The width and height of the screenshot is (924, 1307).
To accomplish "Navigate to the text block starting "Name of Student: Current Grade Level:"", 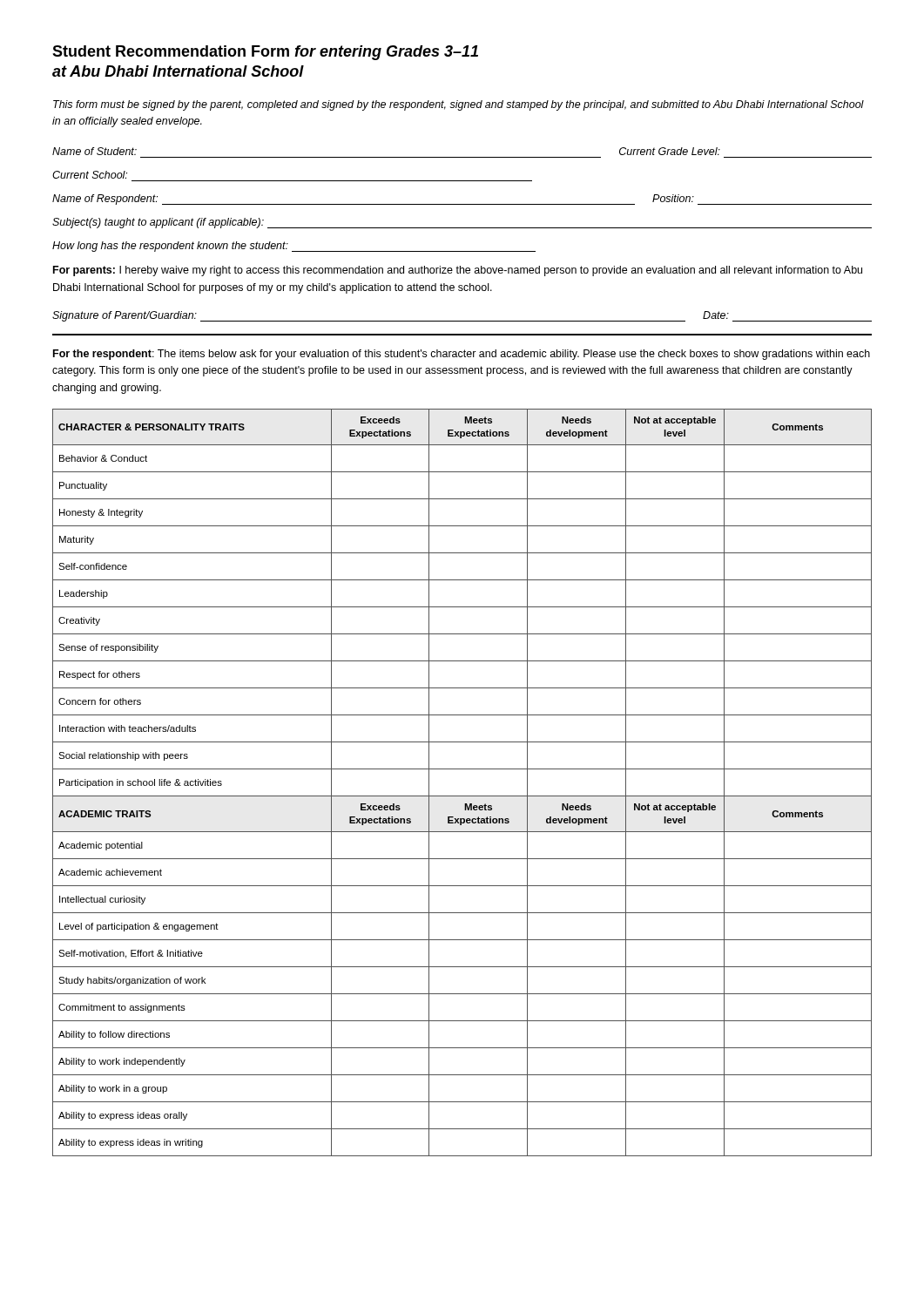I will pos(462,151).
